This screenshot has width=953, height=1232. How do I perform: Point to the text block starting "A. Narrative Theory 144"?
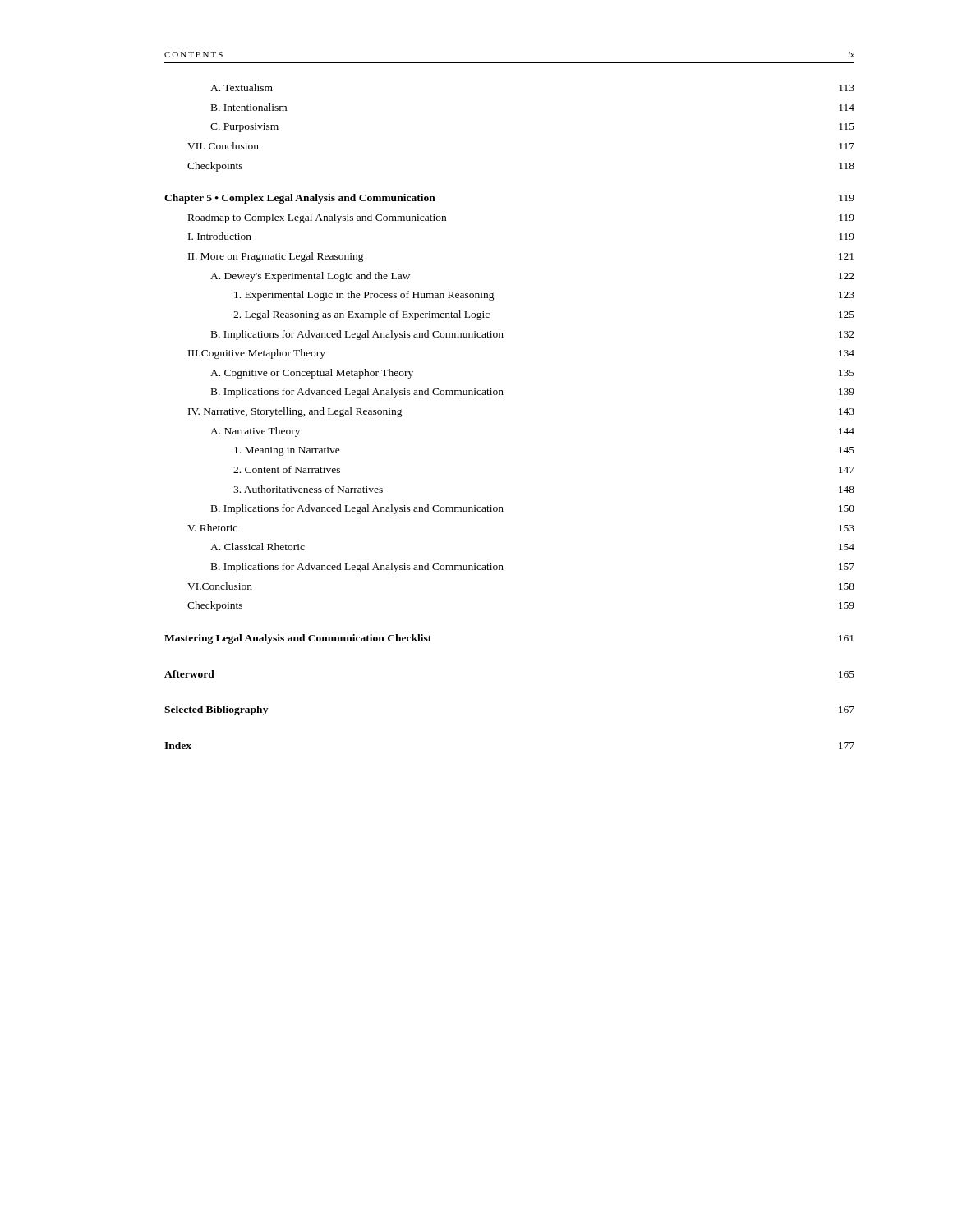click(258, 432)
